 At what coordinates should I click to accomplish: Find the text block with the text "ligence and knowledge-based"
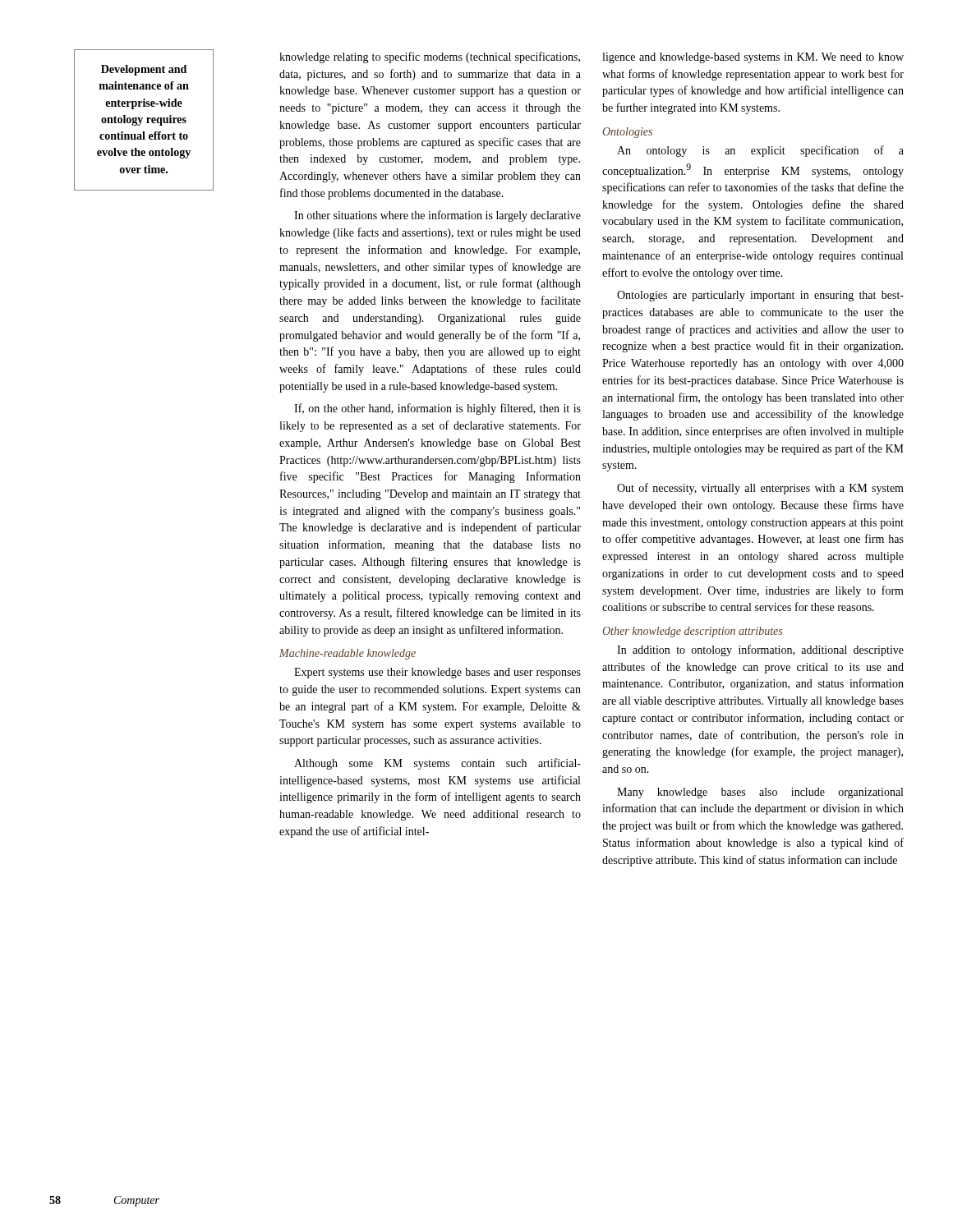tap(753, 83)
